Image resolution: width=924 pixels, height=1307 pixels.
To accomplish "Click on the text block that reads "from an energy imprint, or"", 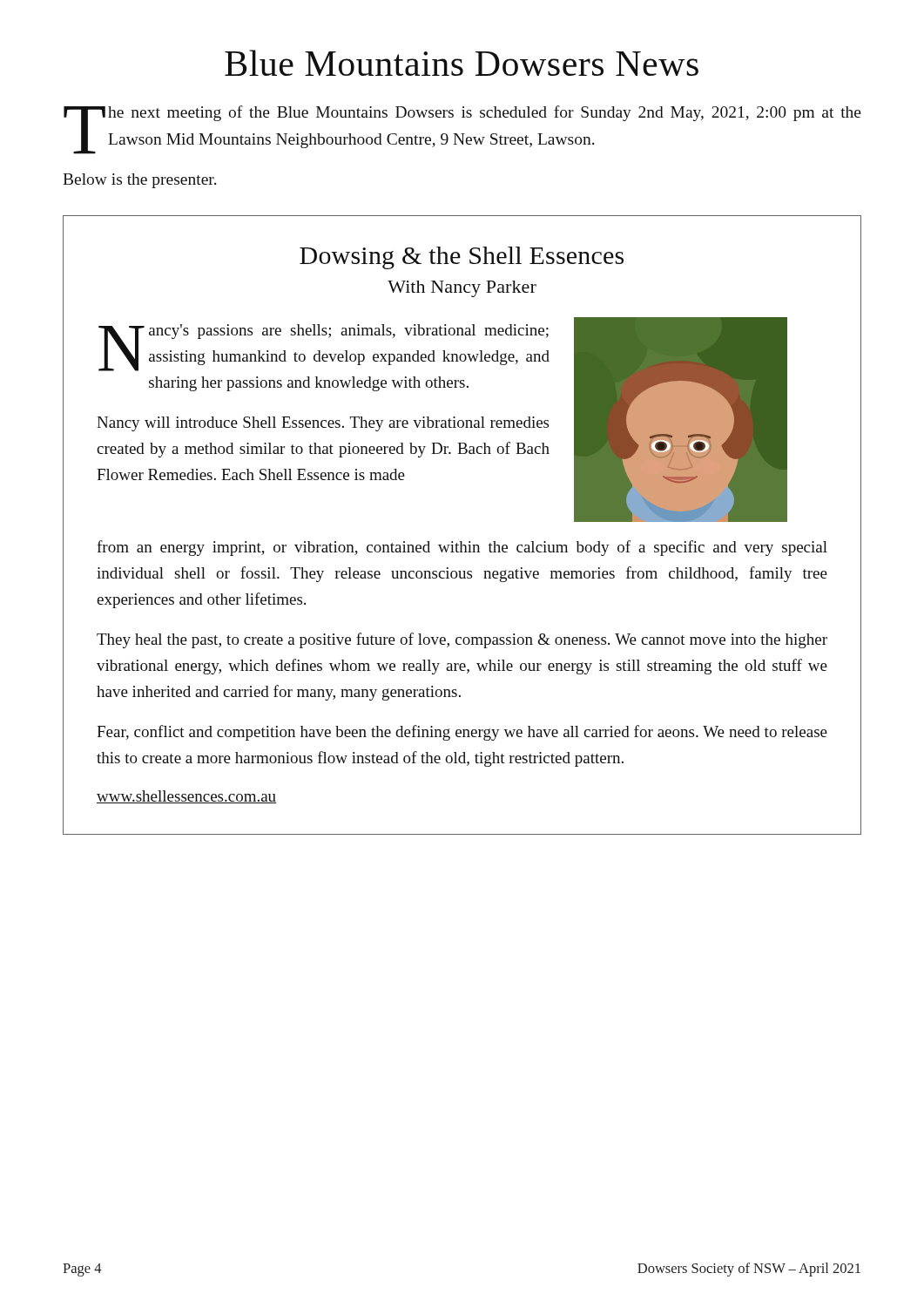I will click(x=462, y=573).
